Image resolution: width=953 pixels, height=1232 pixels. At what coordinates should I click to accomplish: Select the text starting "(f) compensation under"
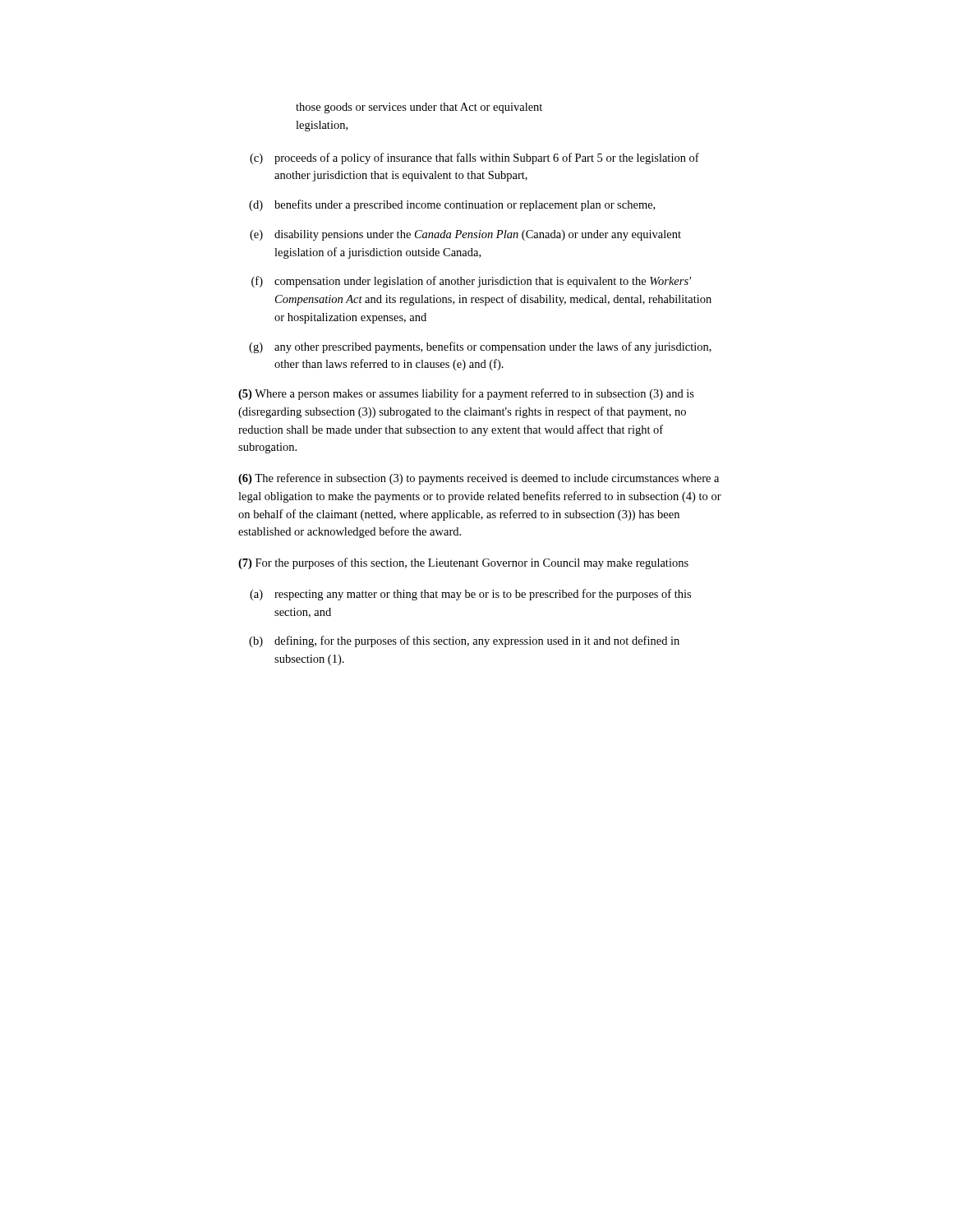[481, 300]
